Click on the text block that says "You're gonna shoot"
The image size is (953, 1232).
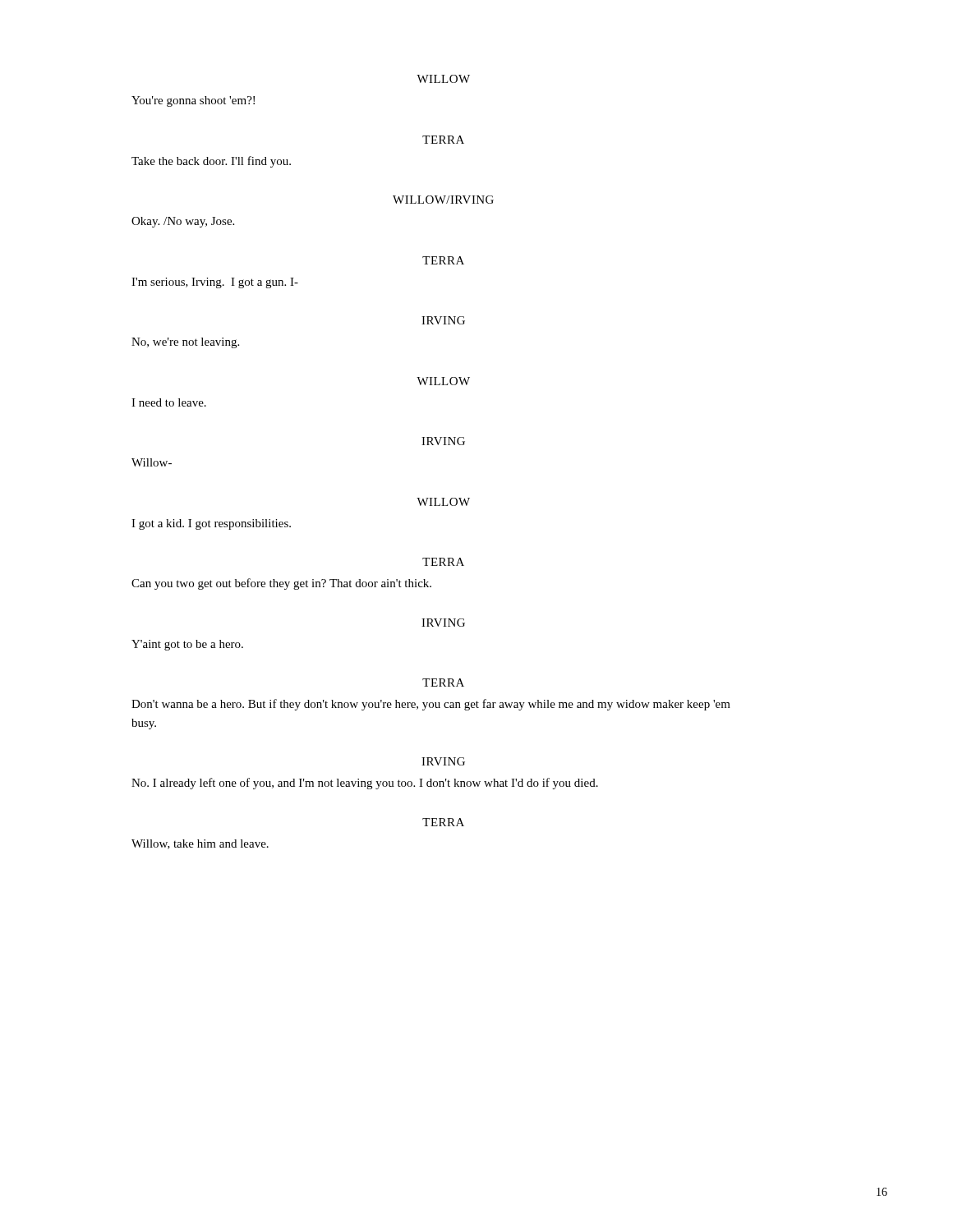click(x=194, y=100)
